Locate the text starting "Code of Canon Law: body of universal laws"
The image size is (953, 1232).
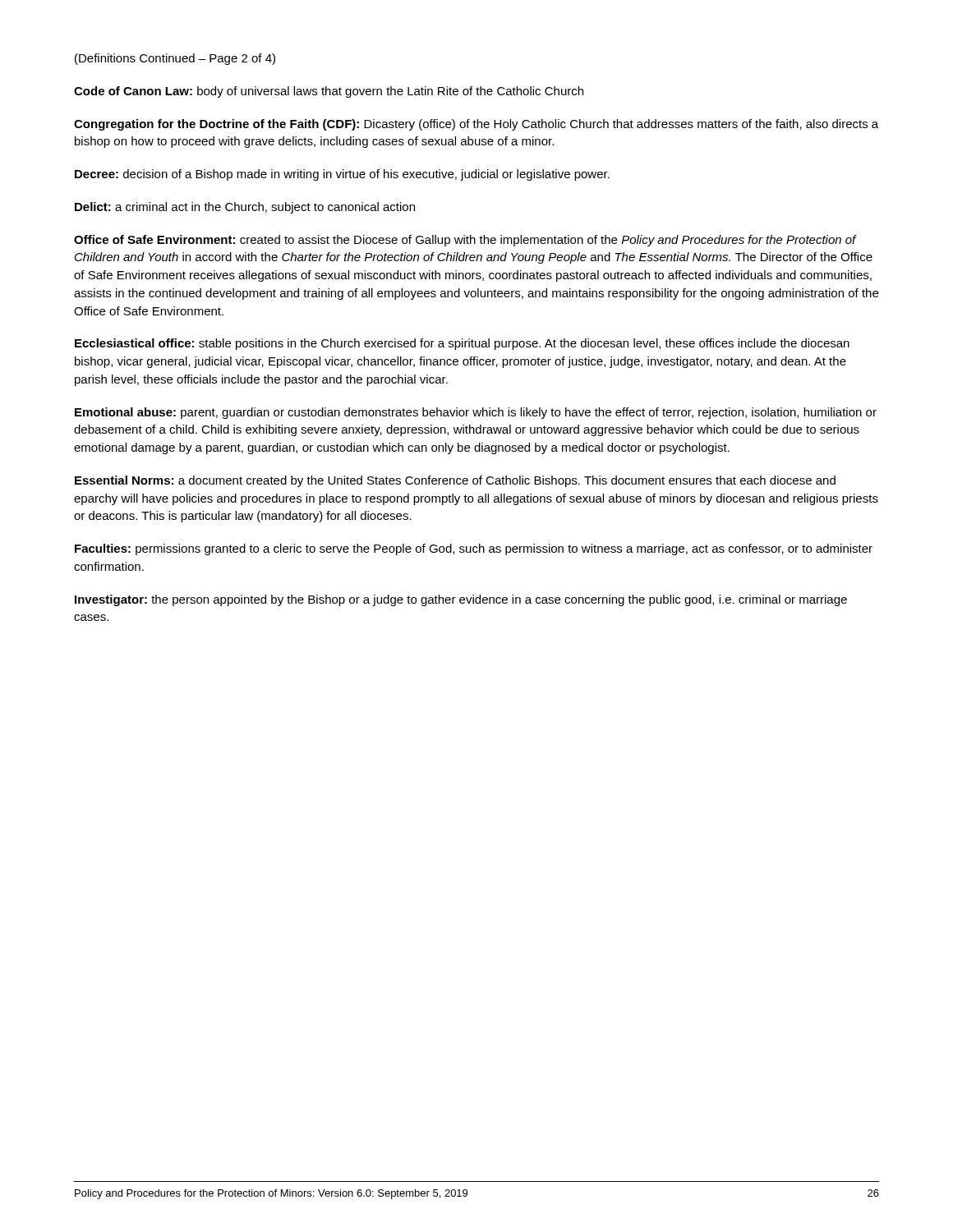coord(476,91)
